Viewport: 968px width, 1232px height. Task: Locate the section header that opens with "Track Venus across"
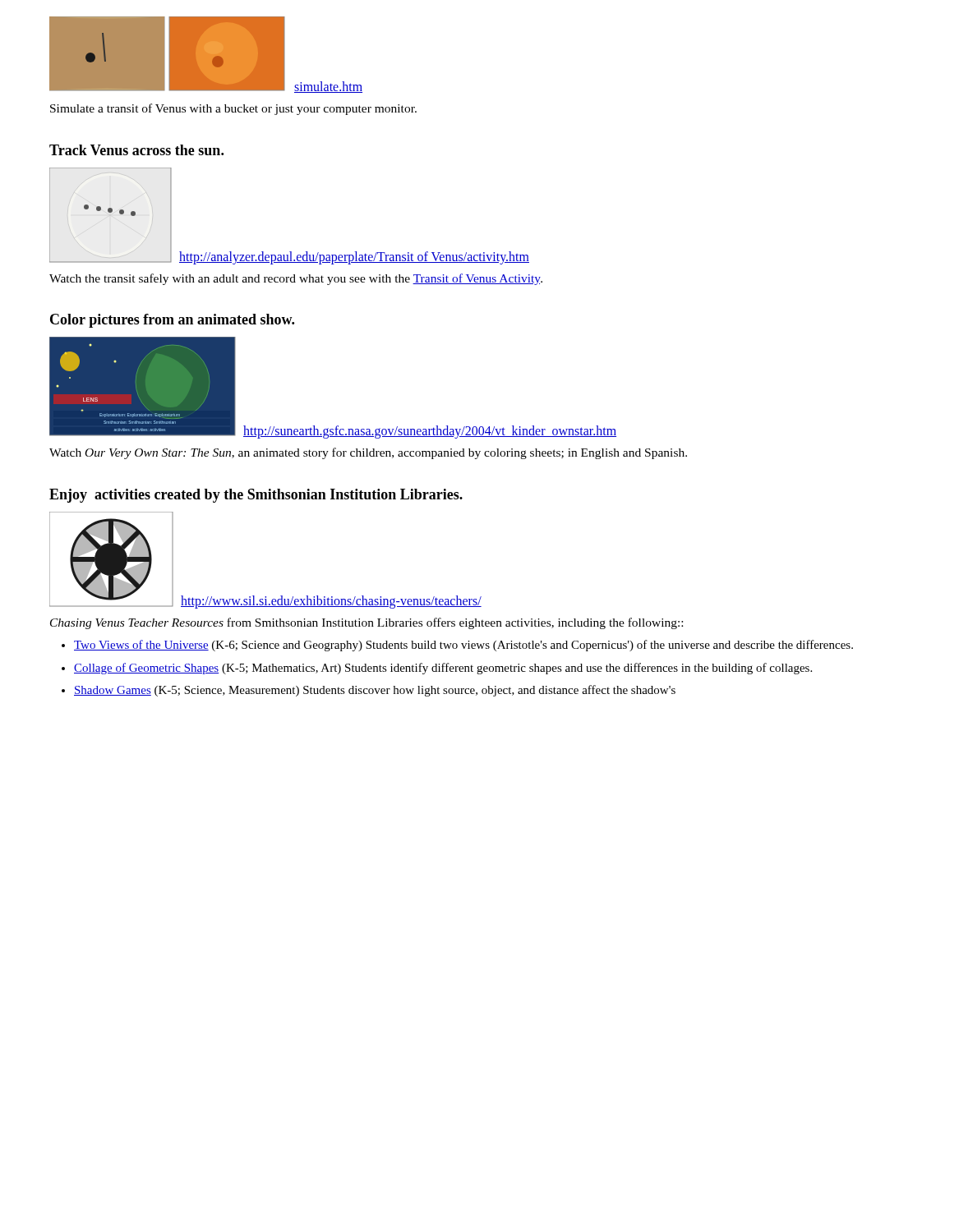[137, 150]
